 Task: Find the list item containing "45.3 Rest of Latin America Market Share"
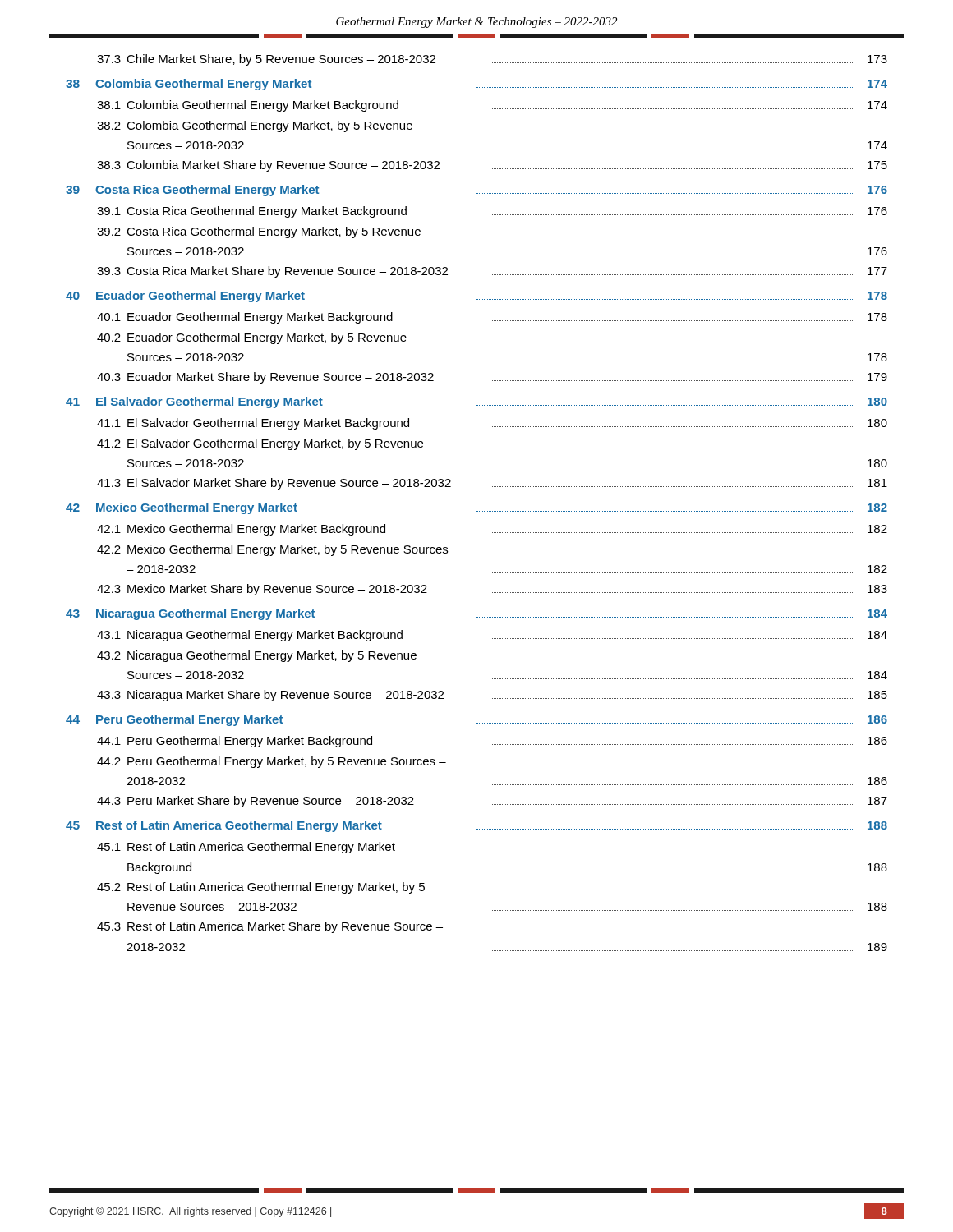click(x=270, y=927)
